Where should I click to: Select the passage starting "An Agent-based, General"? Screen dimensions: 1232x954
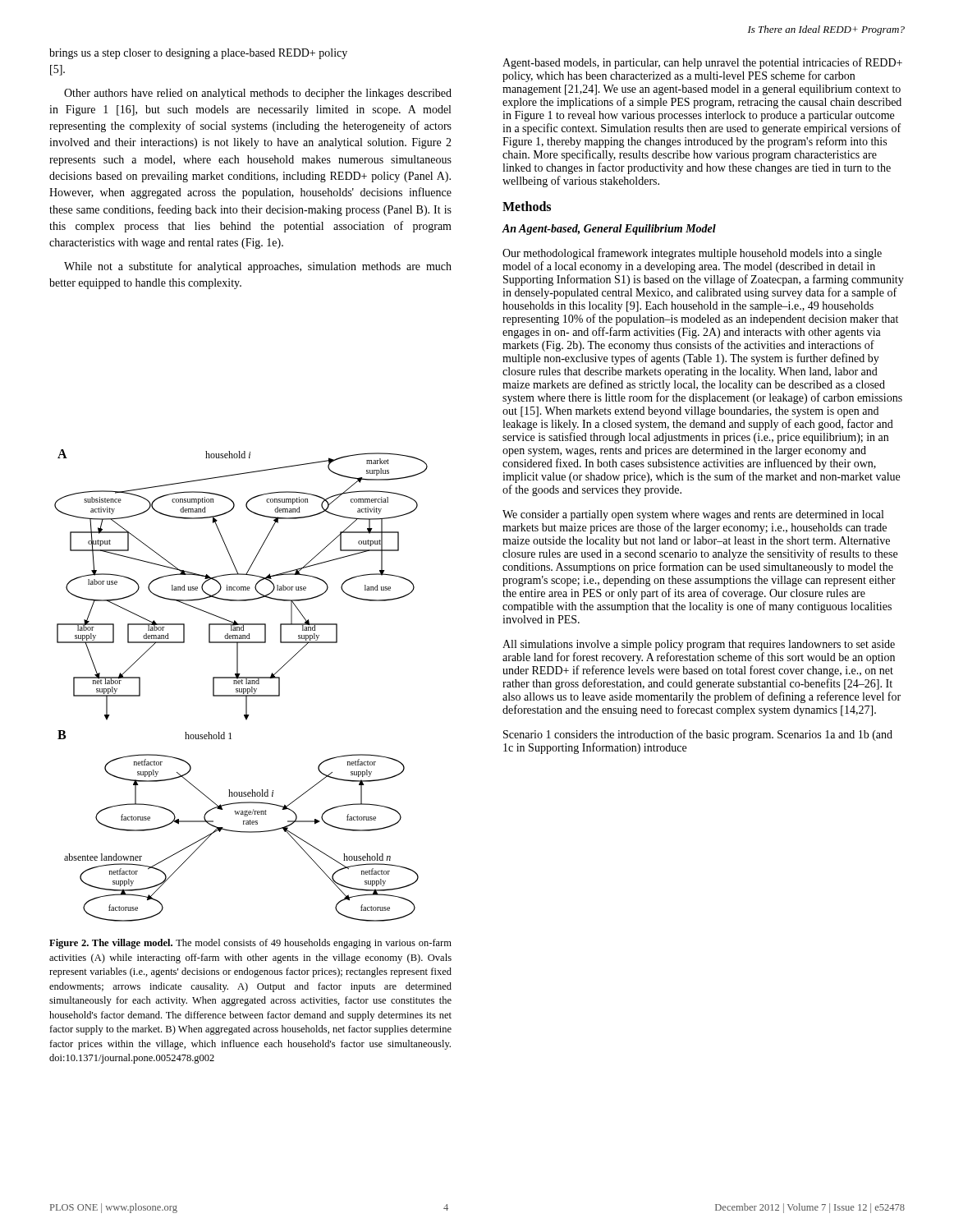[609, 229]
